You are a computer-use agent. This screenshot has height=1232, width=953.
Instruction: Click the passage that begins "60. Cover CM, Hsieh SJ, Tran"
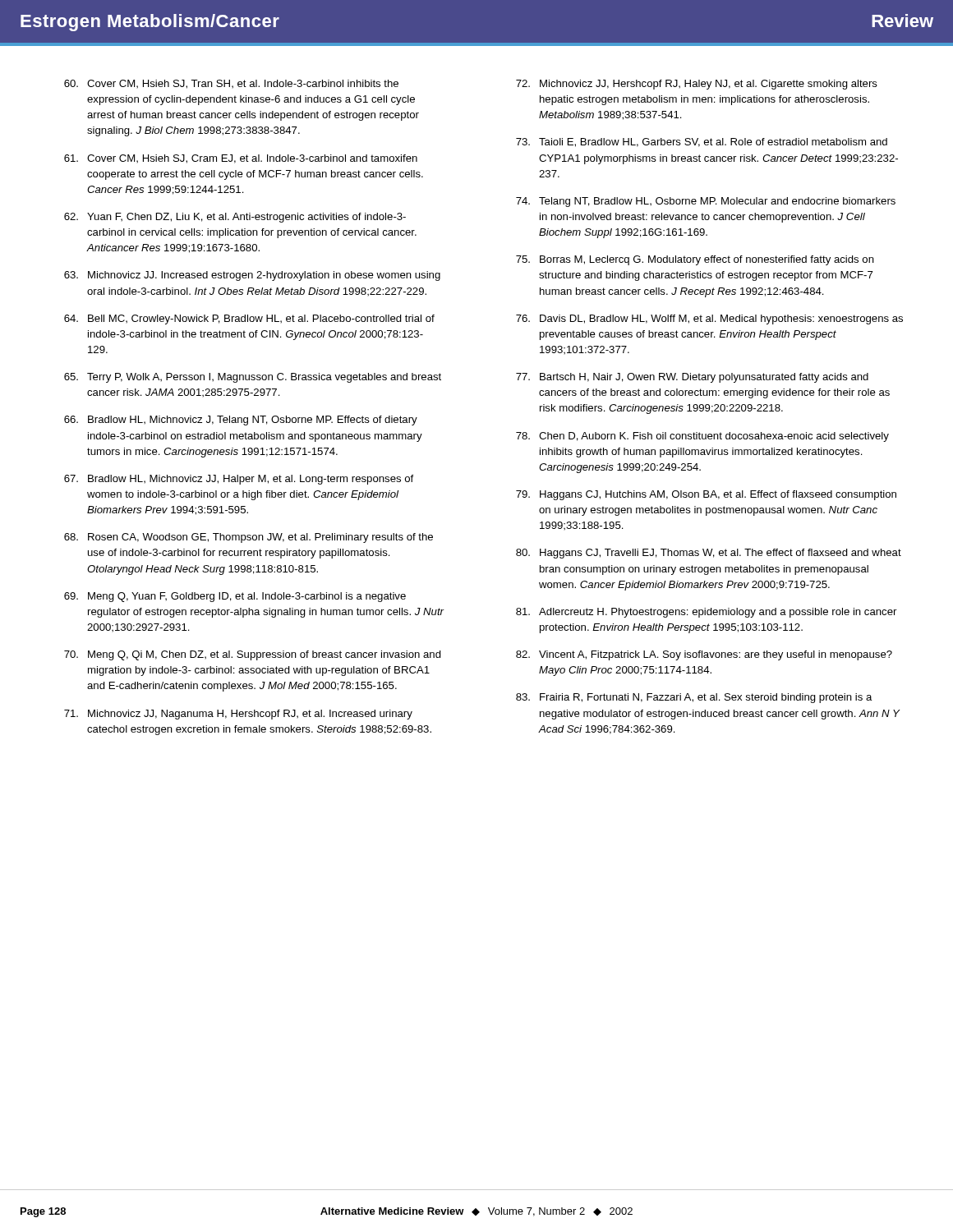(x=246, y=107)
